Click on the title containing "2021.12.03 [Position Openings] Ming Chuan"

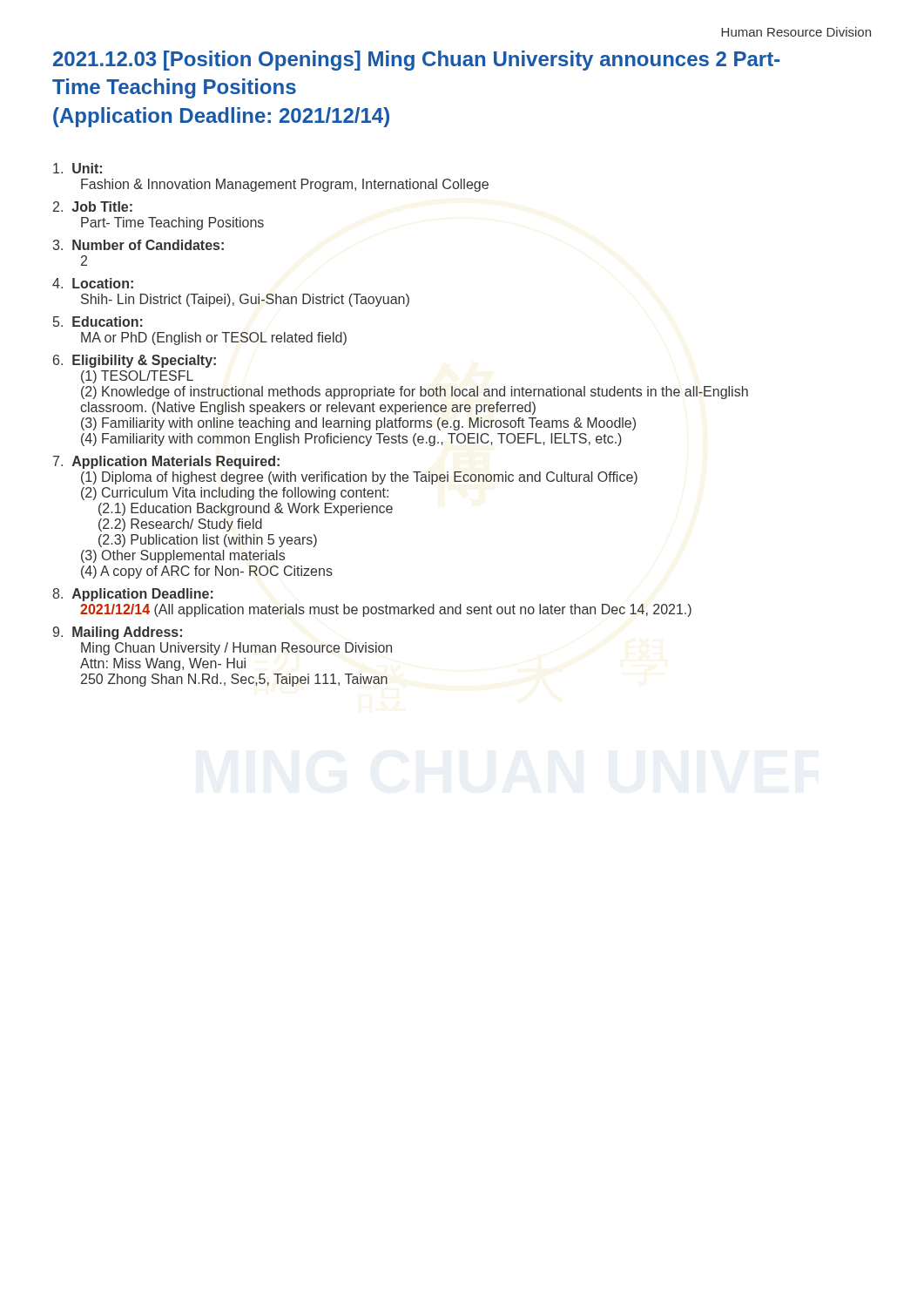[417, 61]
